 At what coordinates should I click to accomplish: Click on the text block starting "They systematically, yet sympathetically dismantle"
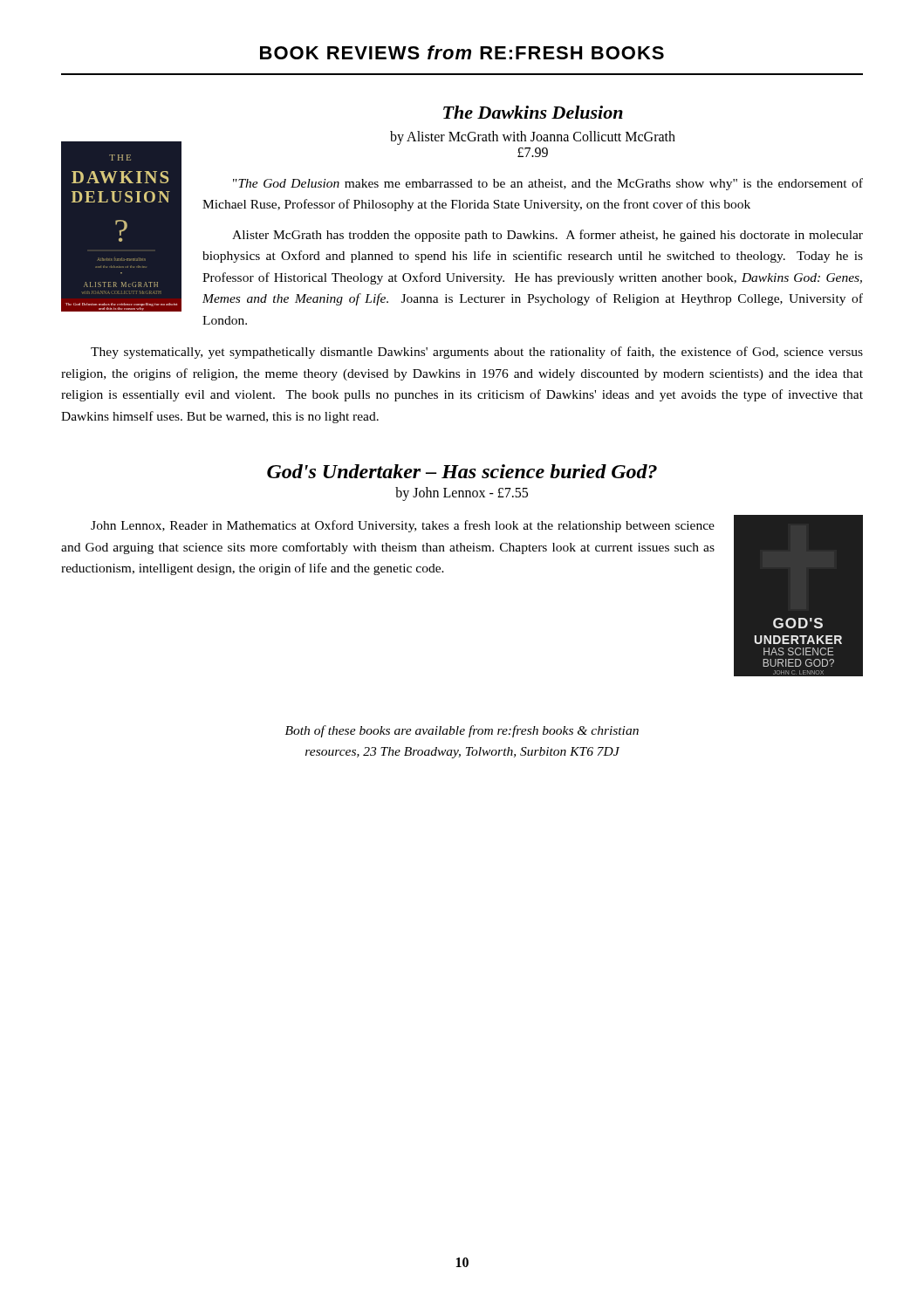462,384
